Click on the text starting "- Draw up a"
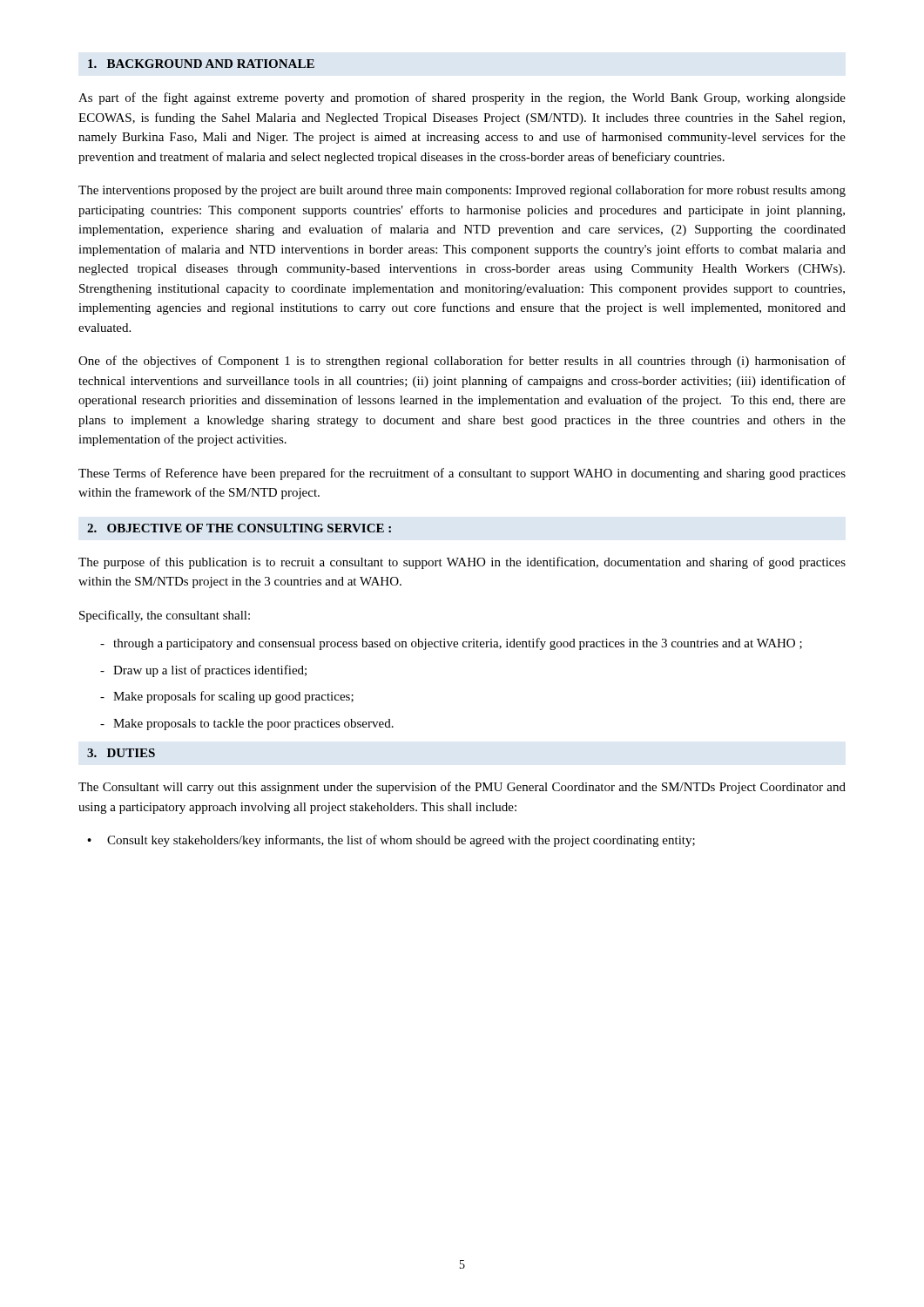924x1307 pixels. click(x=203, y=671)
